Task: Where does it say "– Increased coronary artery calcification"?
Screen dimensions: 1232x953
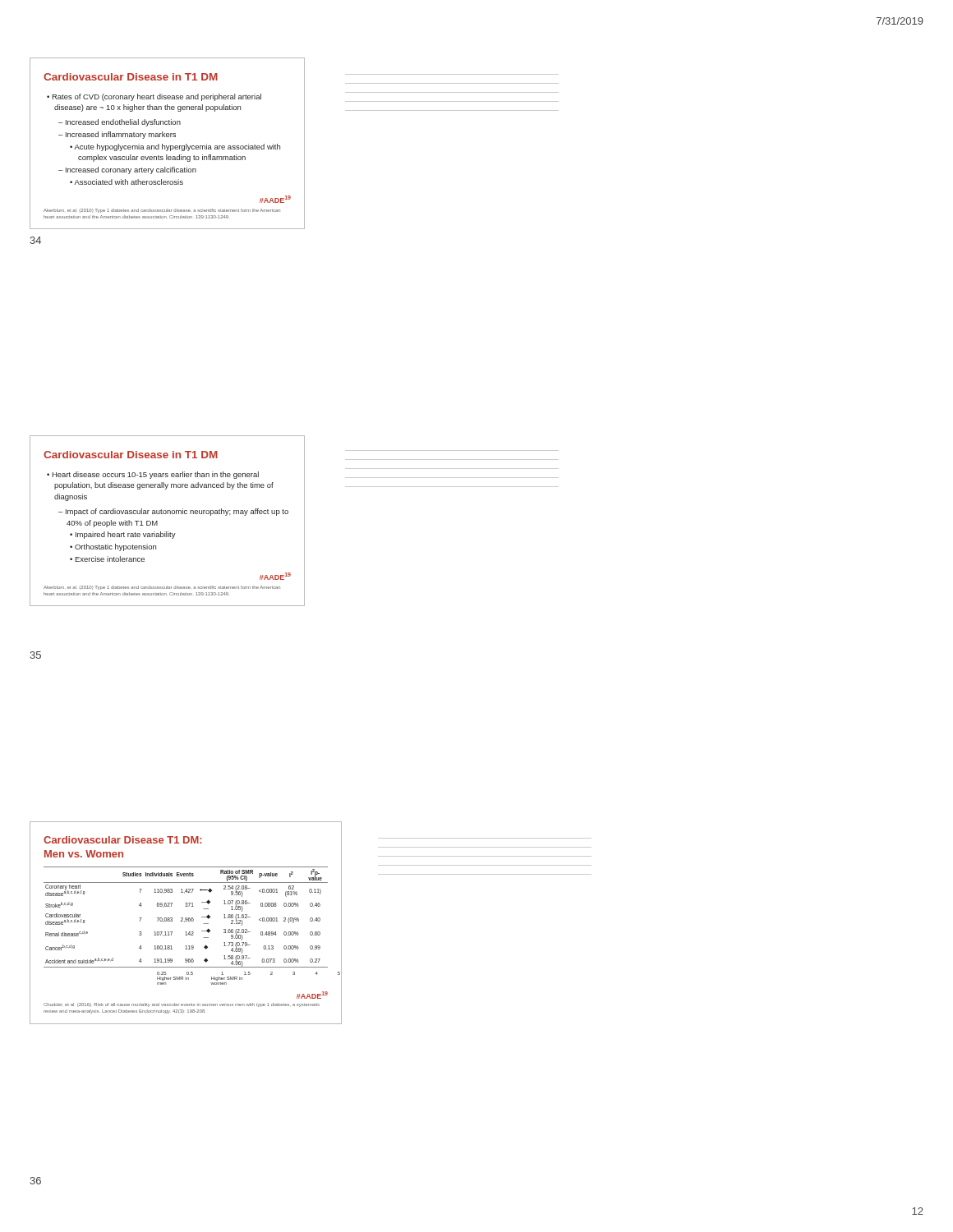Action: (127, 170)
